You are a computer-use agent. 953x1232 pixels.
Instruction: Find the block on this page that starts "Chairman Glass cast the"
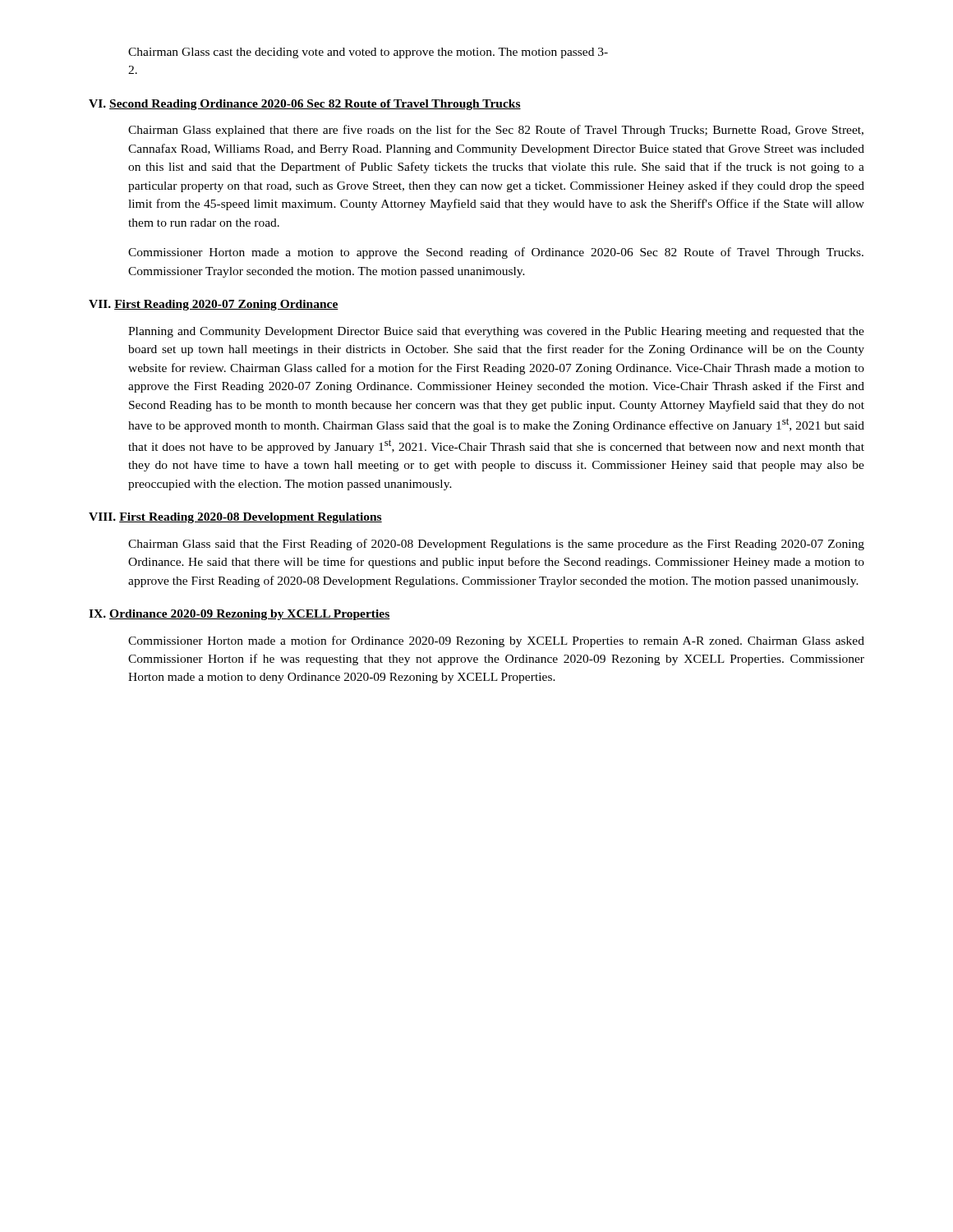(368, 61)
